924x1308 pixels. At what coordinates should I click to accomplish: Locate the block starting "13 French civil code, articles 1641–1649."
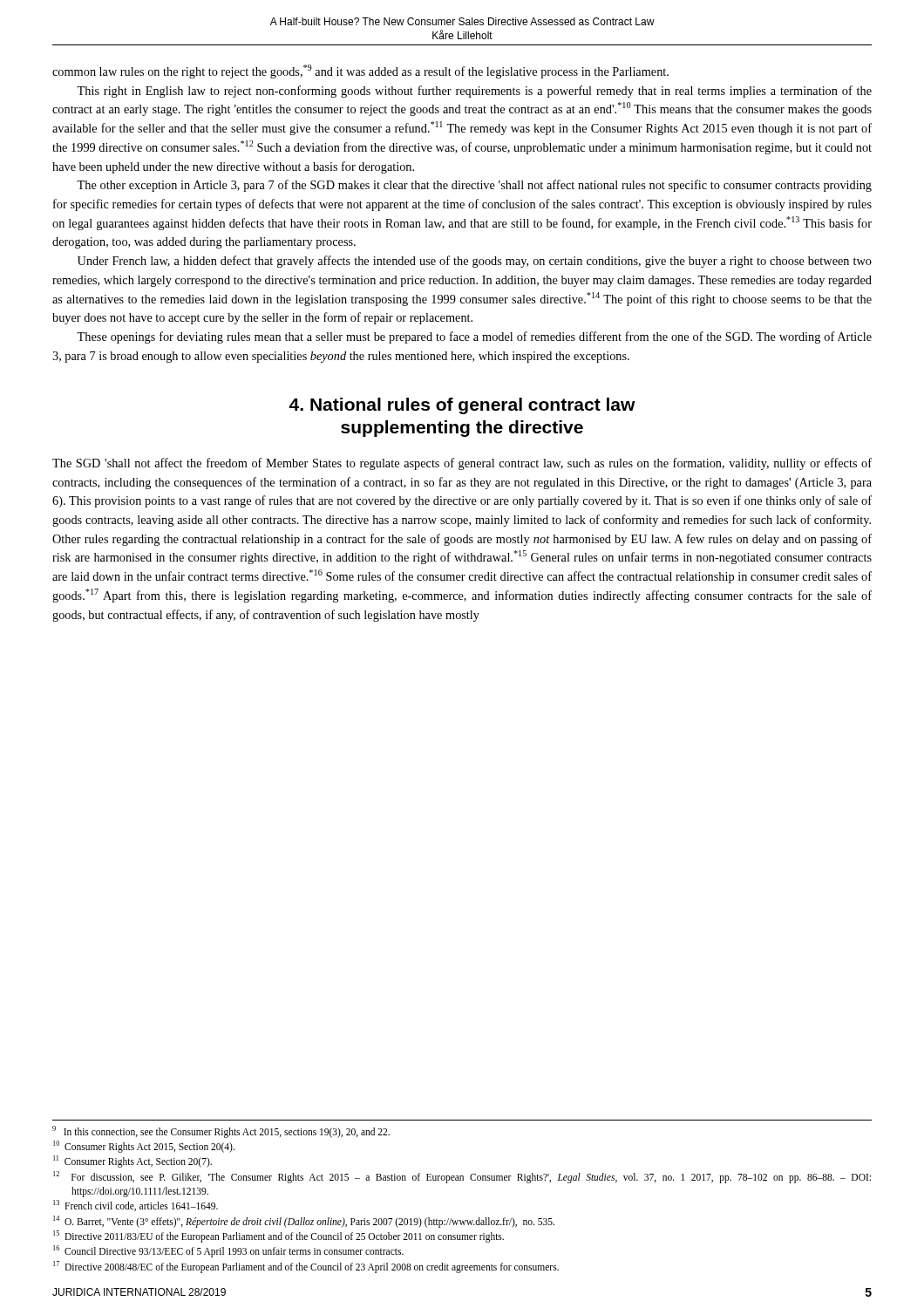tap(135, 1205)
